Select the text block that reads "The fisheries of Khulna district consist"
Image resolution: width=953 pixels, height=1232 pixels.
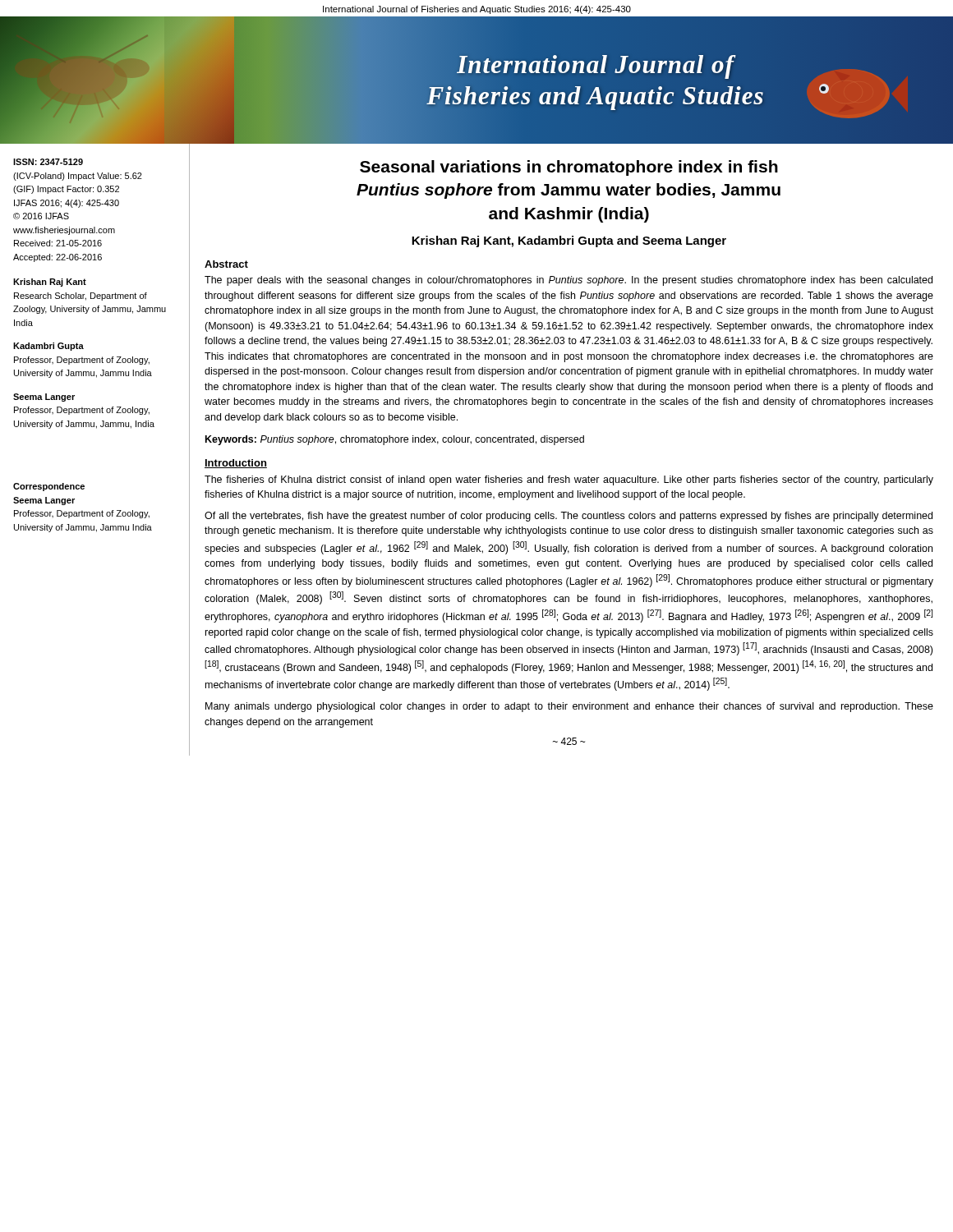[x=569, y=487]
